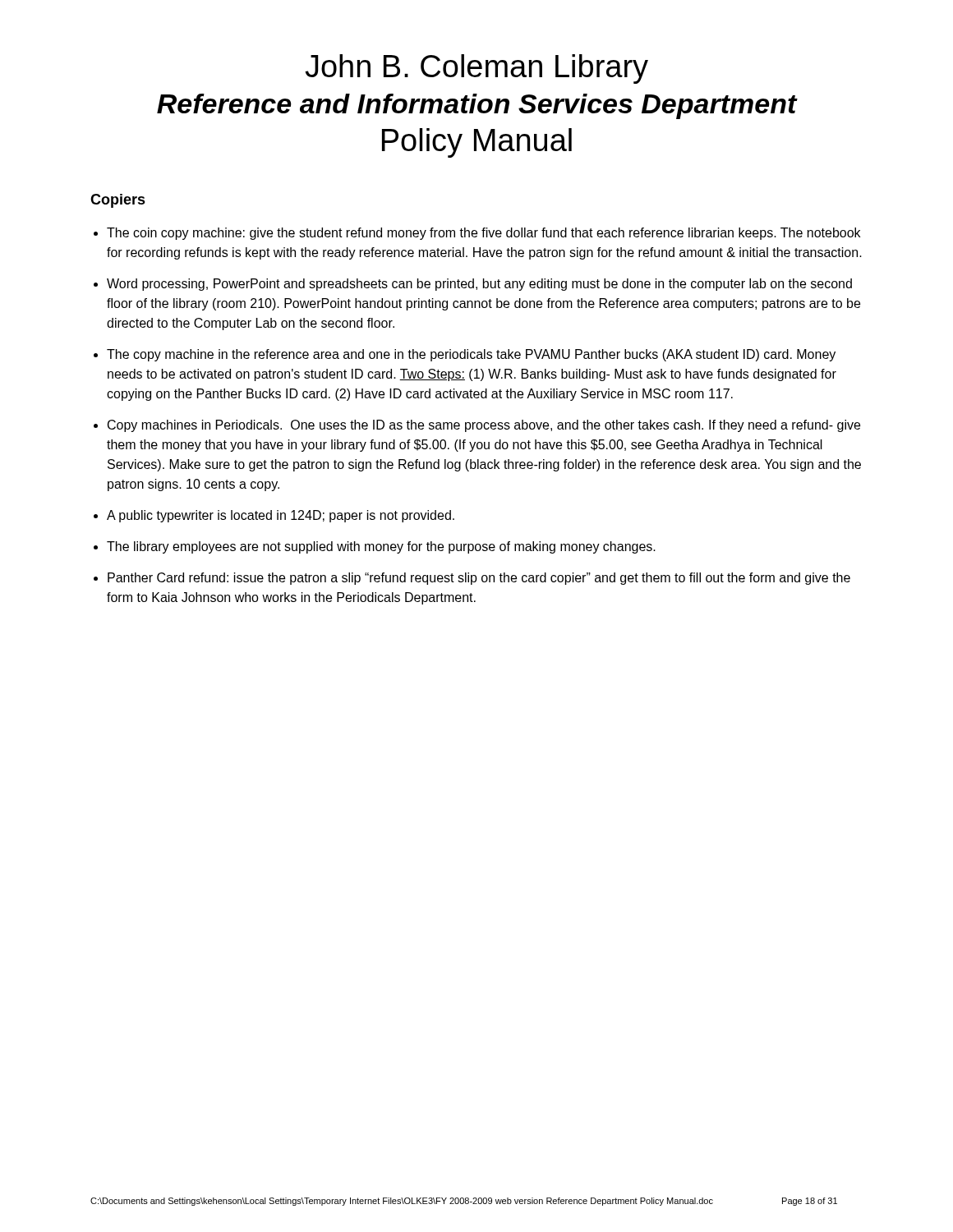This screenshot has height=1232, width=953.
Task: Locate the region starting "Word processing, PowerPoint and spreadsheets can be printed,"
Action: [484, 304]
